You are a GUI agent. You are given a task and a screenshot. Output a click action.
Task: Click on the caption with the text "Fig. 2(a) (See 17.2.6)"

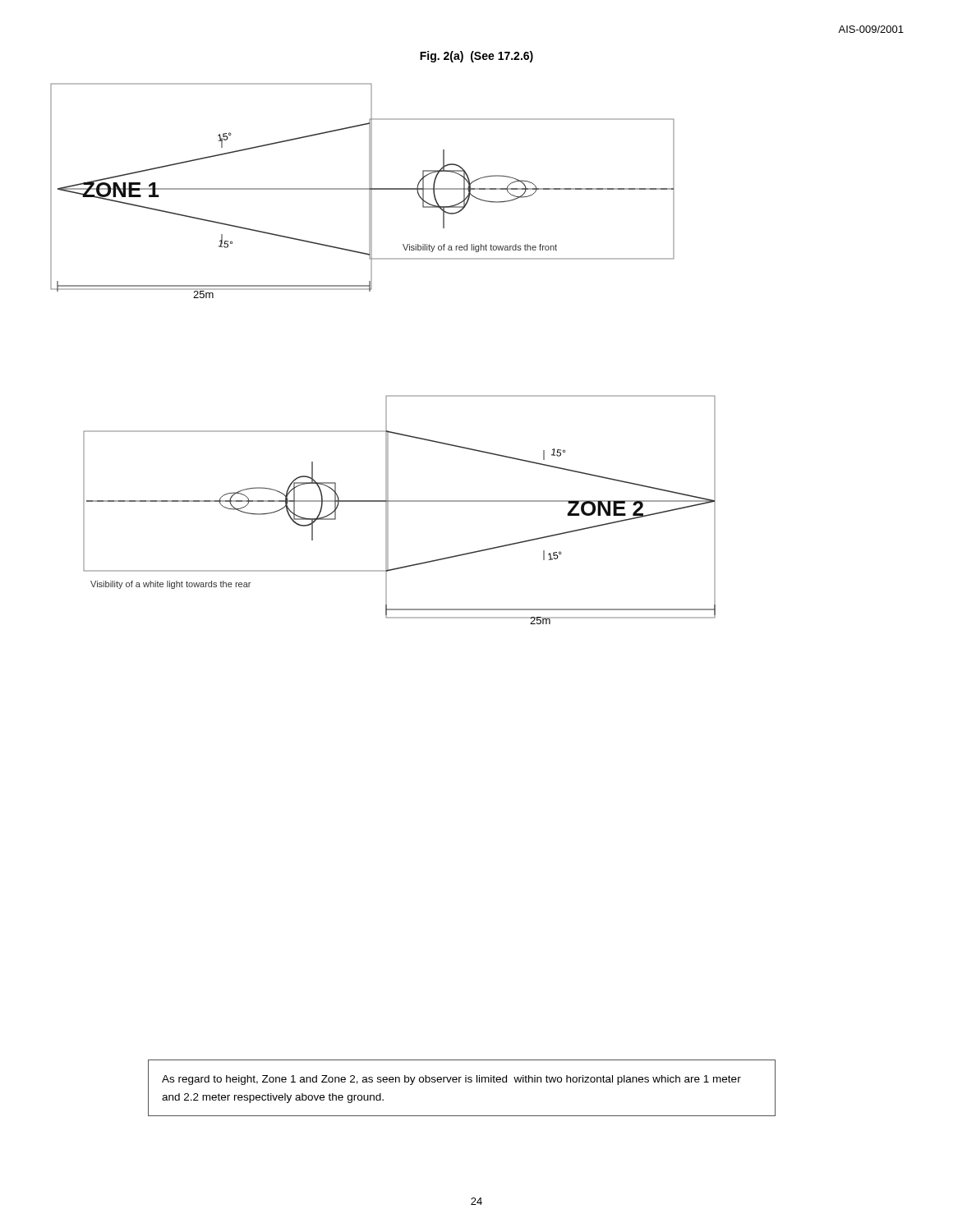point(476,56)
